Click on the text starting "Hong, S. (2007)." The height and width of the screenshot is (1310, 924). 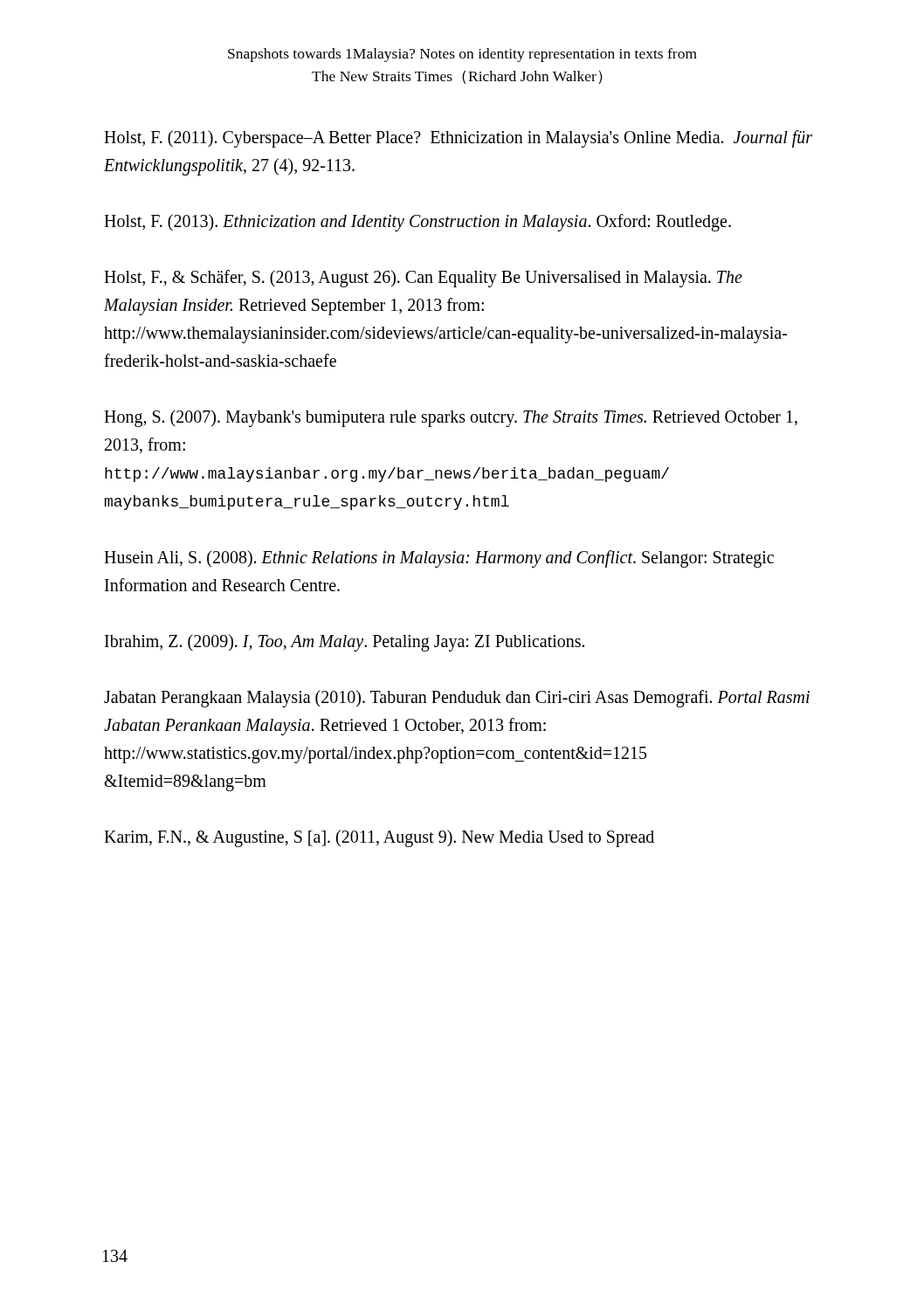(451, 459)
